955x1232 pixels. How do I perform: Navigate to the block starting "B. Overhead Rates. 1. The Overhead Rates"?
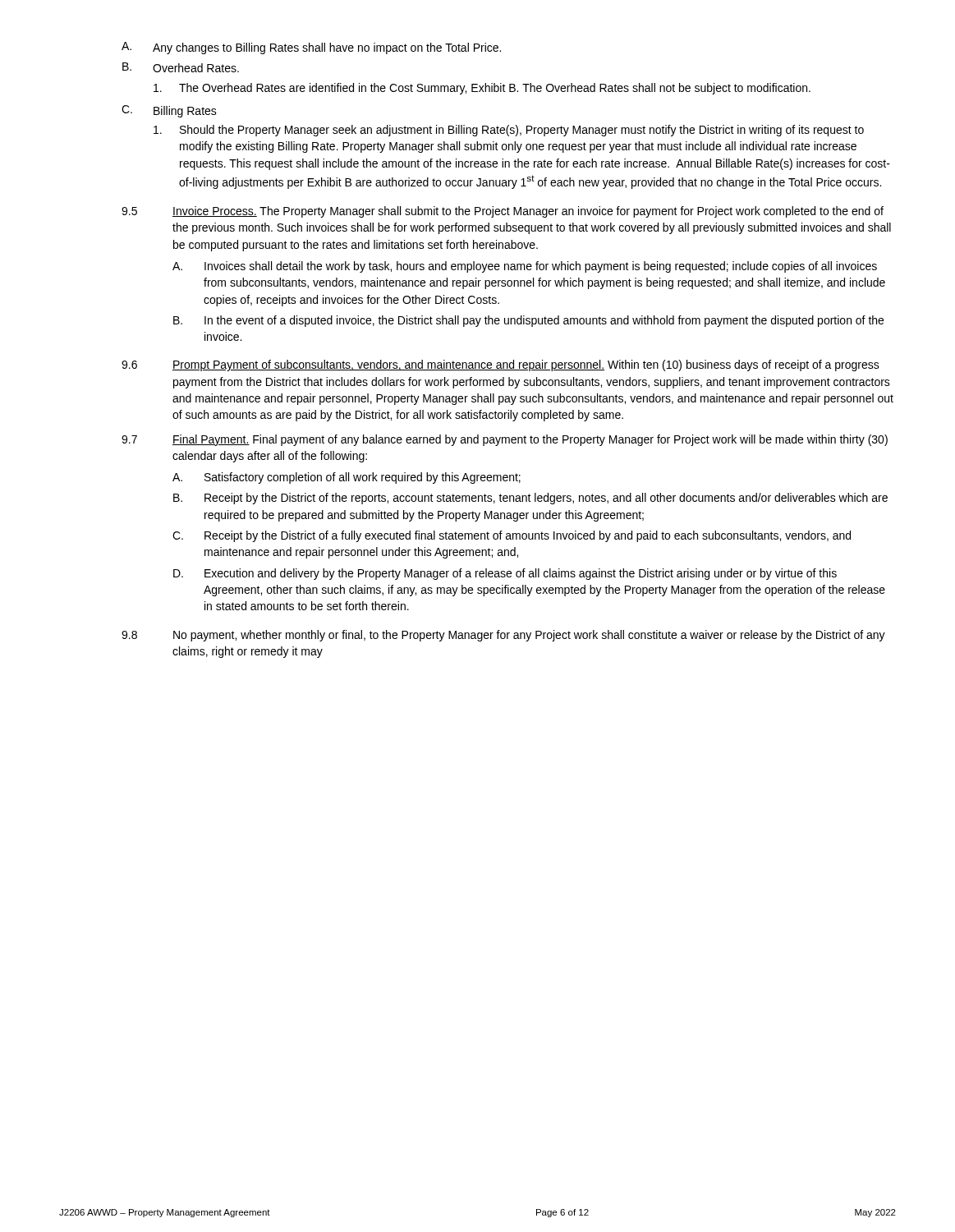click(x=509, y=80)
